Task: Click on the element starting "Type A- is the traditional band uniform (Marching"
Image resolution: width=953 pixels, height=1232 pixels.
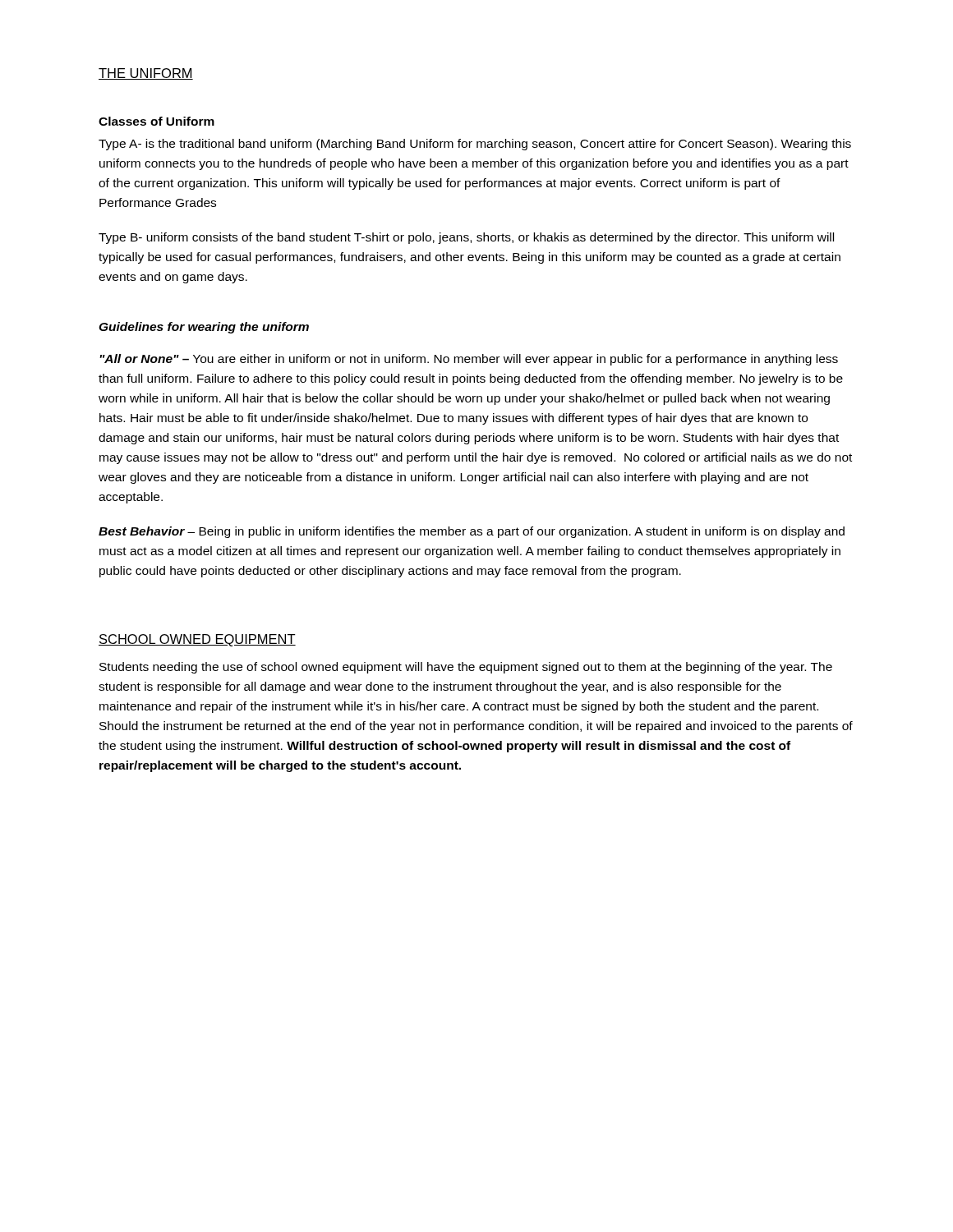Action: 475,173
